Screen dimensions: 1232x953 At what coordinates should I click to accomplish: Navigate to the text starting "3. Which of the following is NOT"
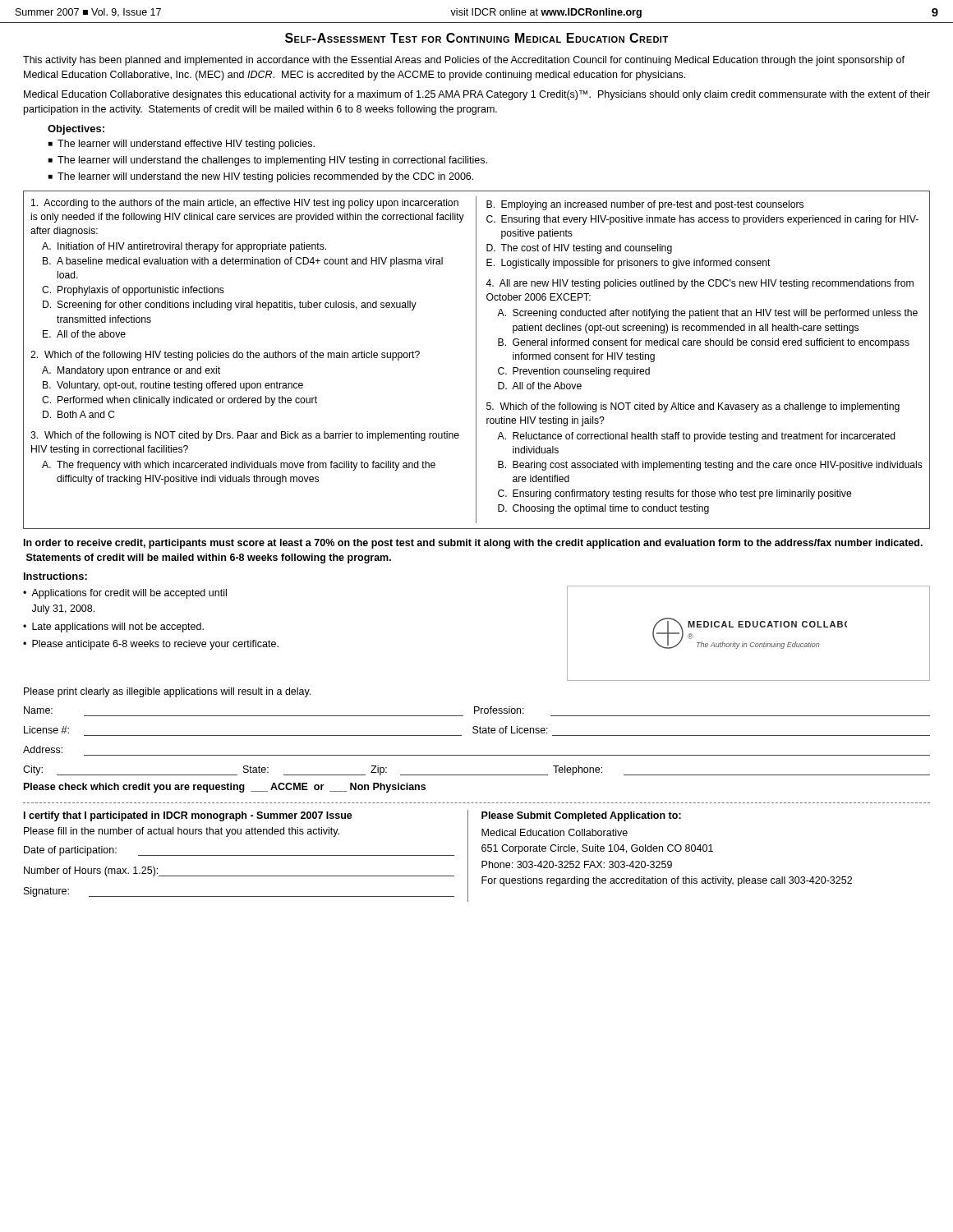coord(249,458)
